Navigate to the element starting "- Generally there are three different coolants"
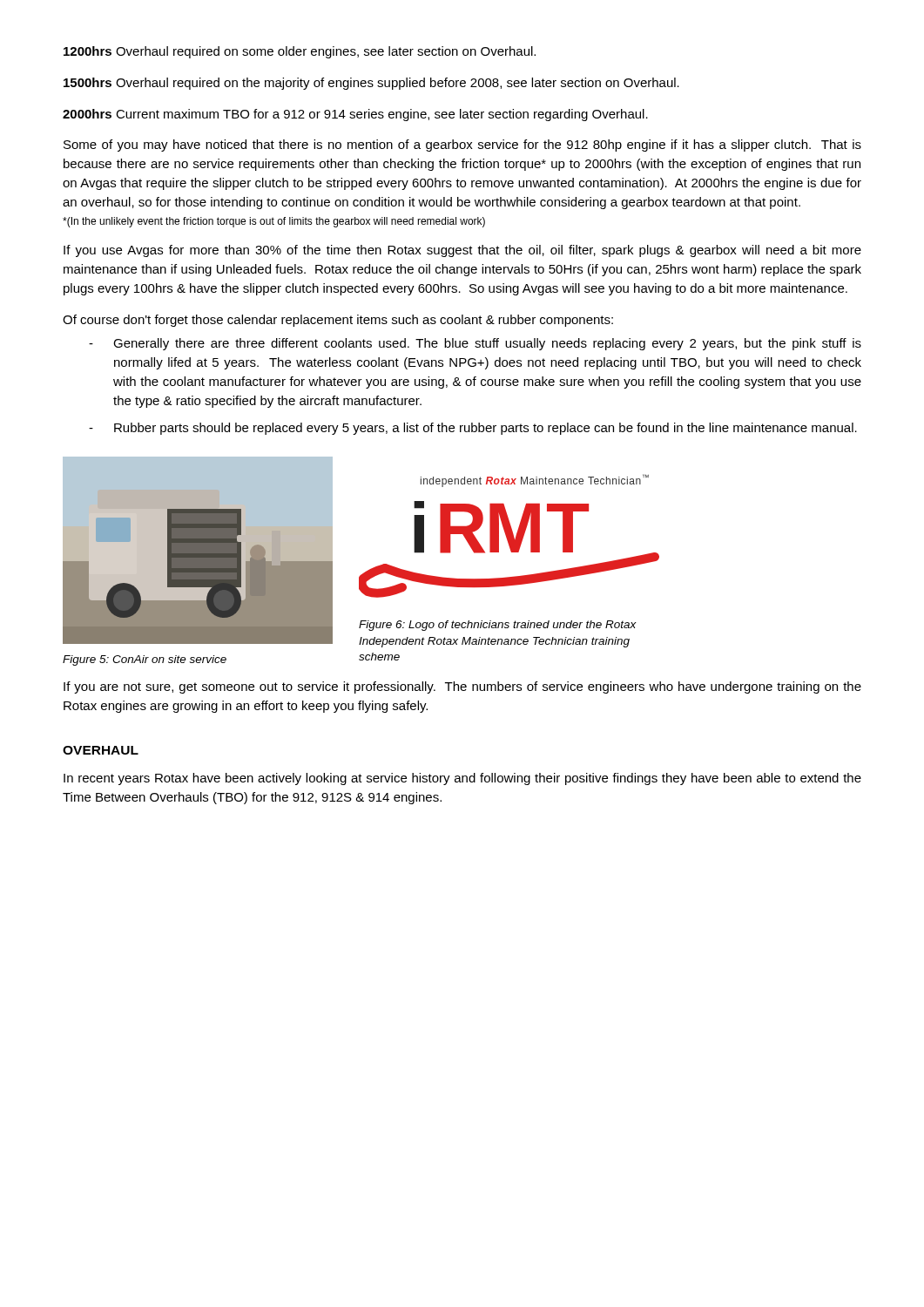 click(475, 372)
